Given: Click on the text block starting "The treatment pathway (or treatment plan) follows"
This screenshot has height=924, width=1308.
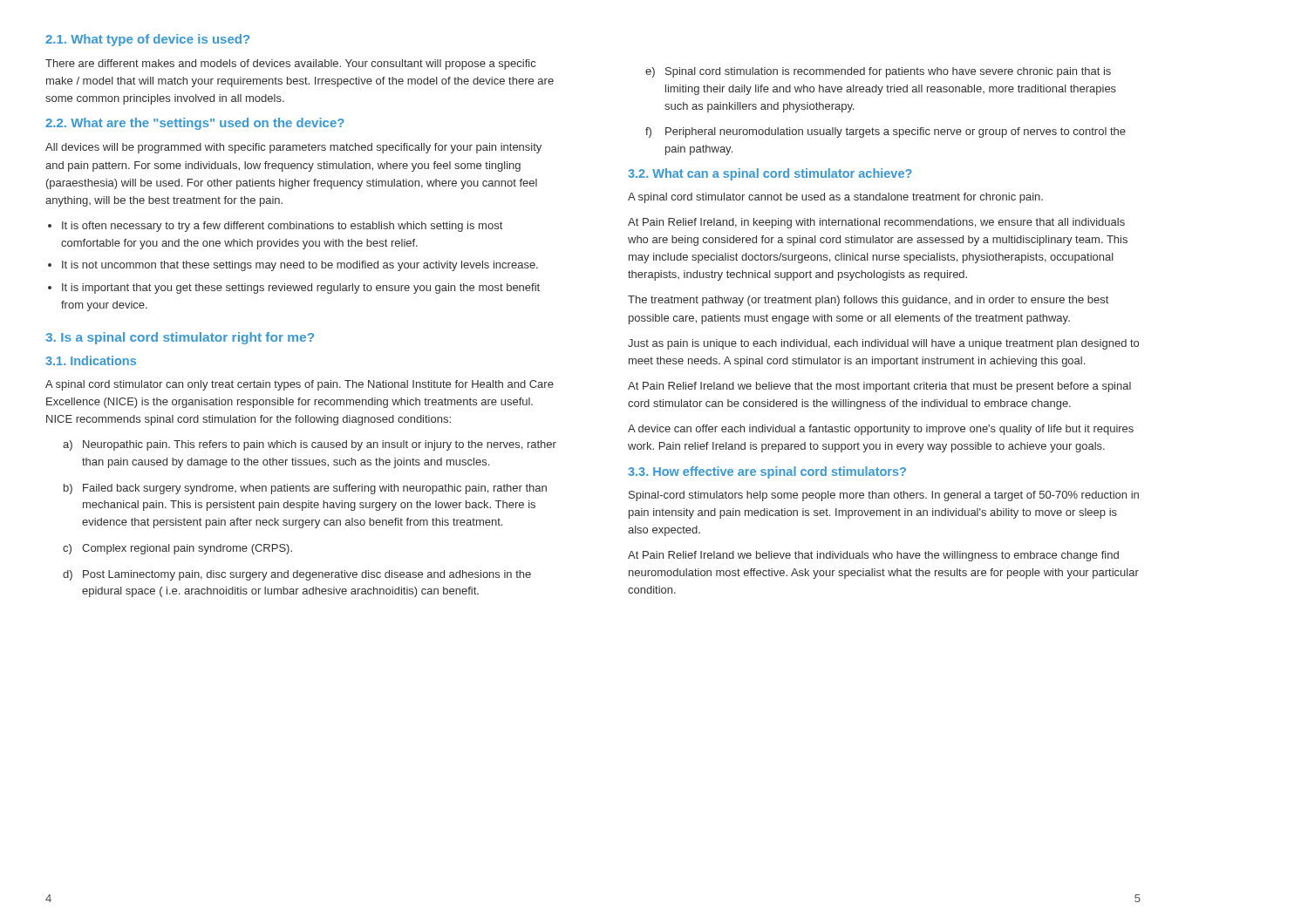Looking at the screenshot, I should click(x=884, y=309).
